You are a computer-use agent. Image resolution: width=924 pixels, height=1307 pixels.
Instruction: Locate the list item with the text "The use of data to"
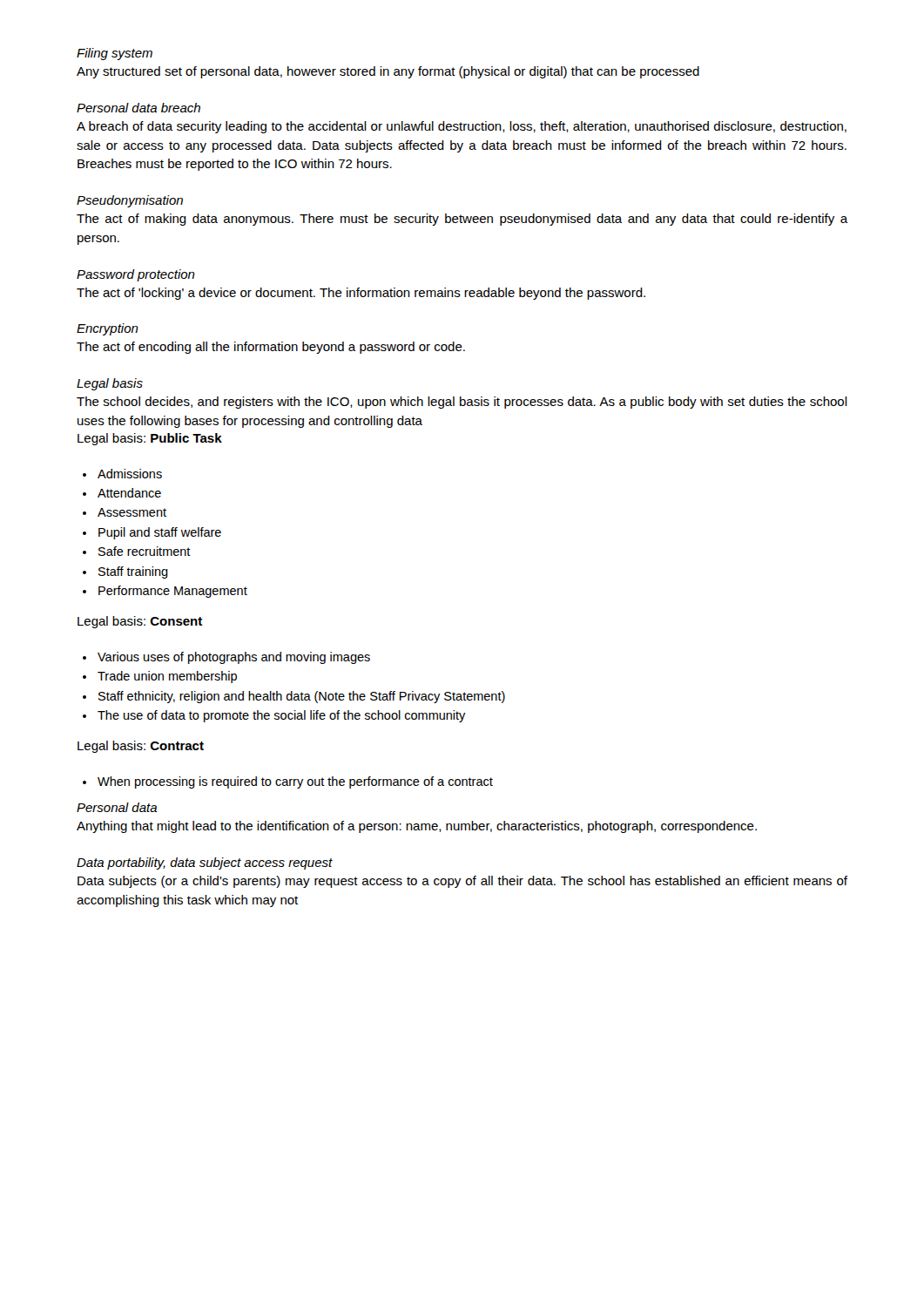coord(462,716)
